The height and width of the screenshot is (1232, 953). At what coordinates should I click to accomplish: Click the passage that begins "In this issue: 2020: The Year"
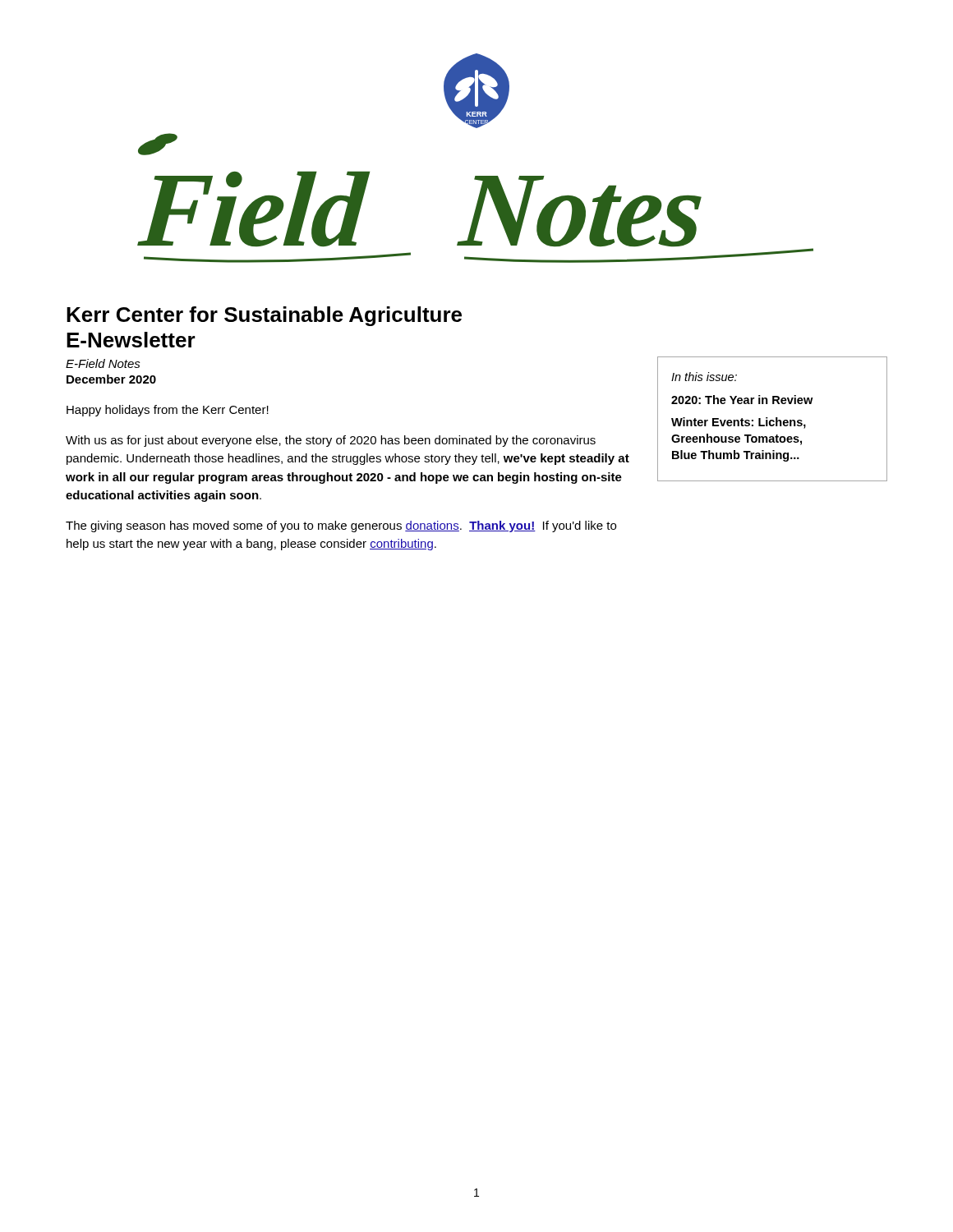[x=772, y=416]
